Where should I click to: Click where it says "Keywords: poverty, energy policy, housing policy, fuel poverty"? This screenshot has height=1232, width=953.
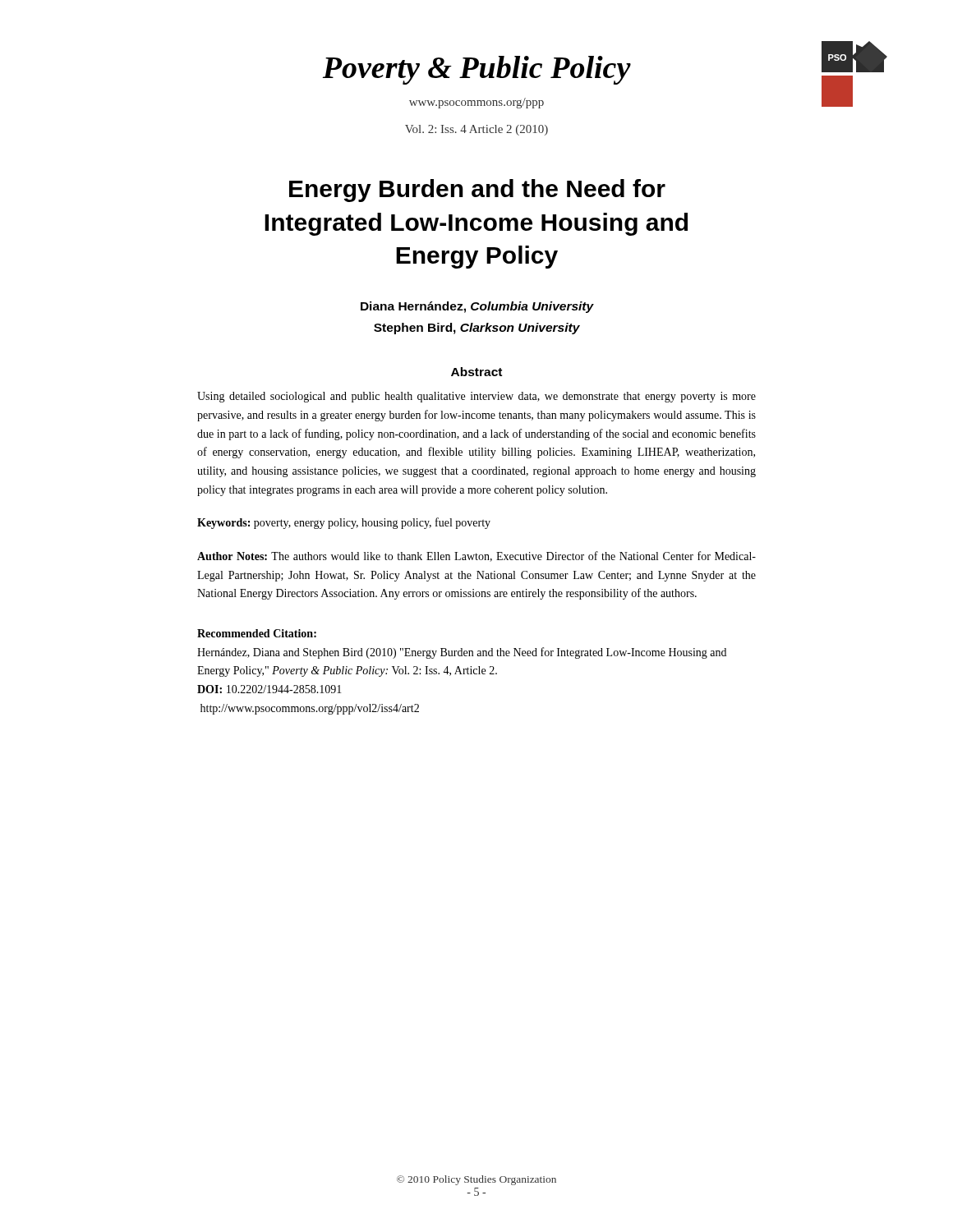point(344,523)
